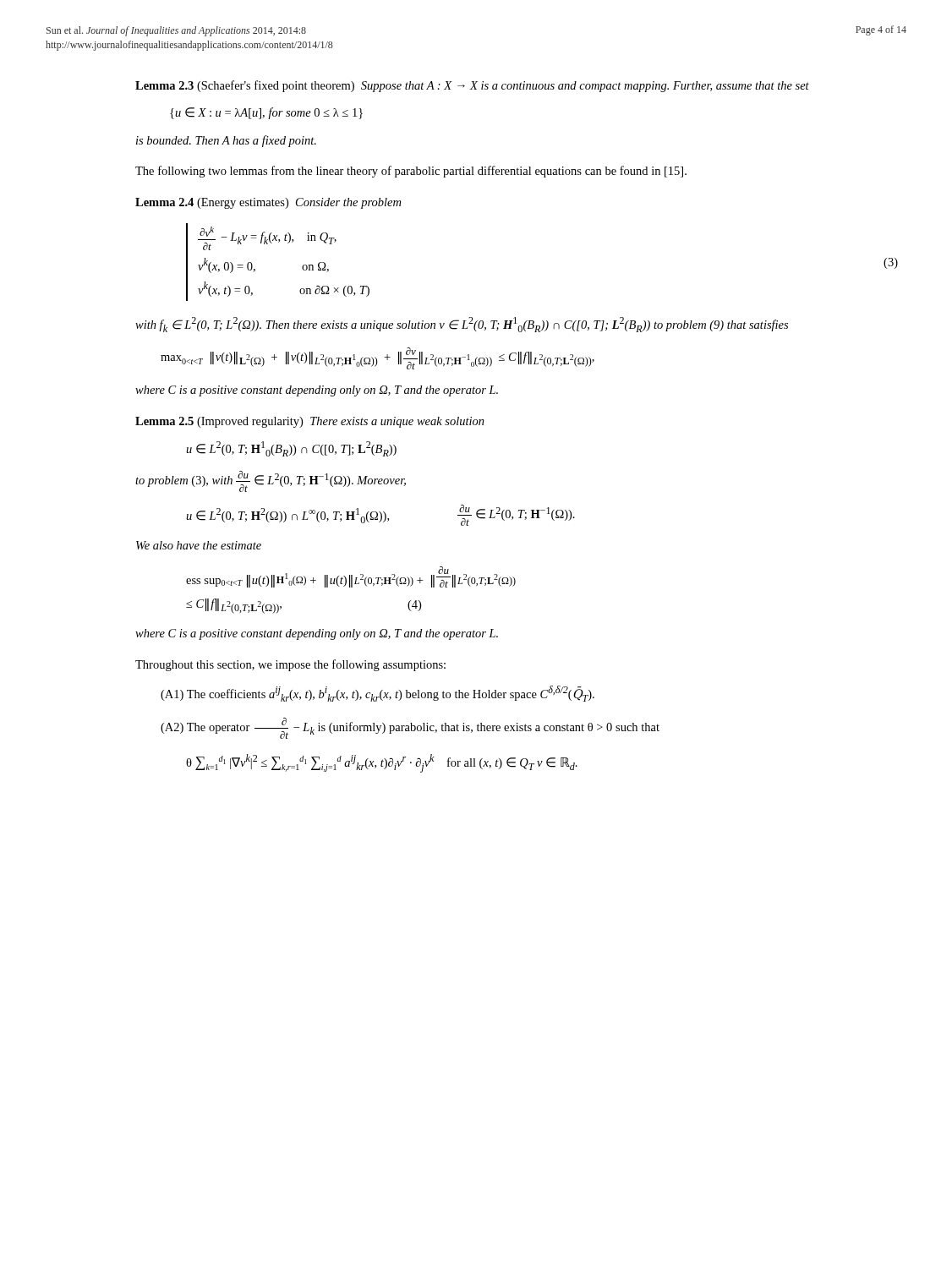Locate the block of text that opens with "Throughout this section, we"

[x=521, y=699]
